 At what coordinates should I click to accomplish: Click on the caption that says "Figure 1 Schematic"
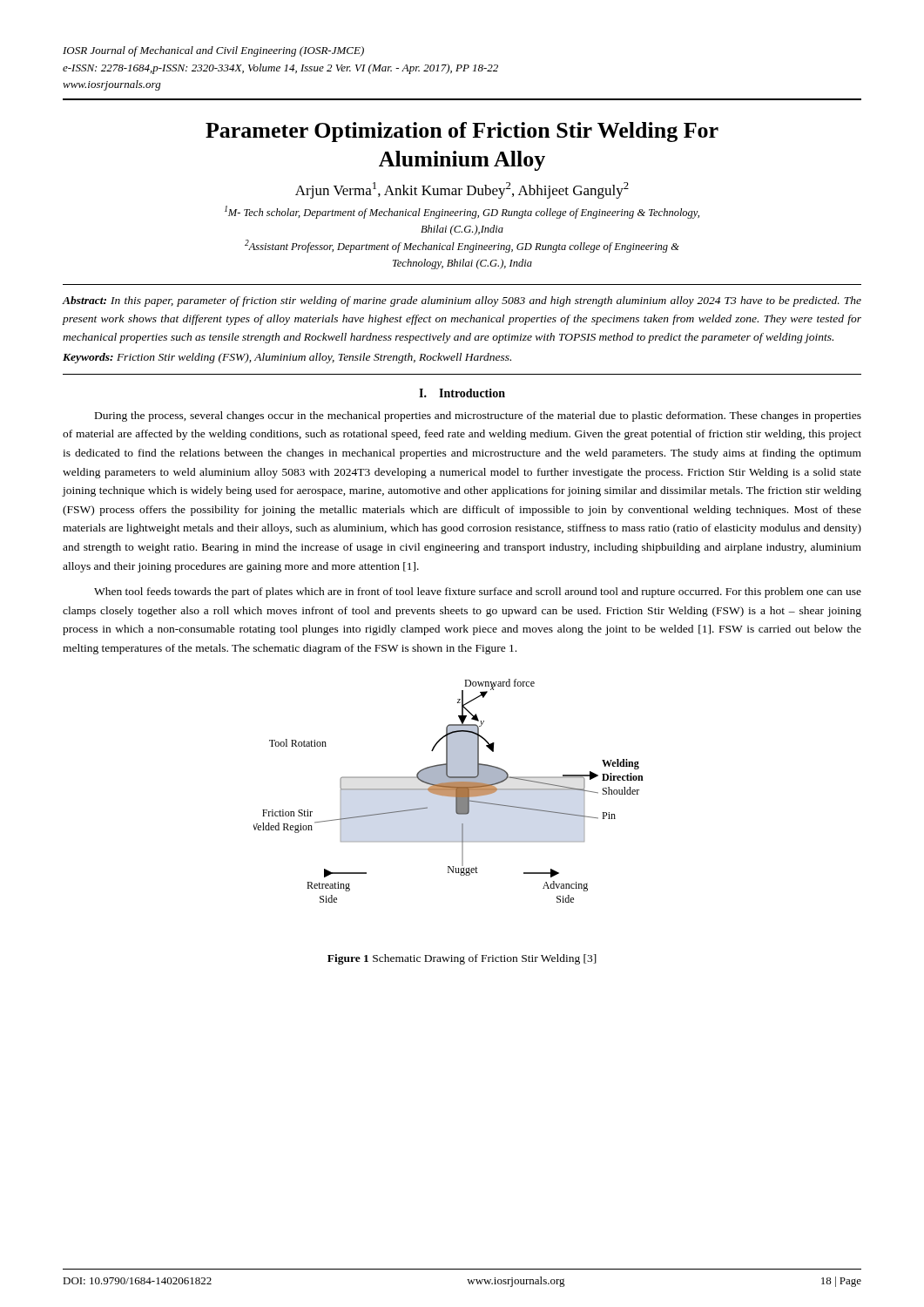(462, 958)
